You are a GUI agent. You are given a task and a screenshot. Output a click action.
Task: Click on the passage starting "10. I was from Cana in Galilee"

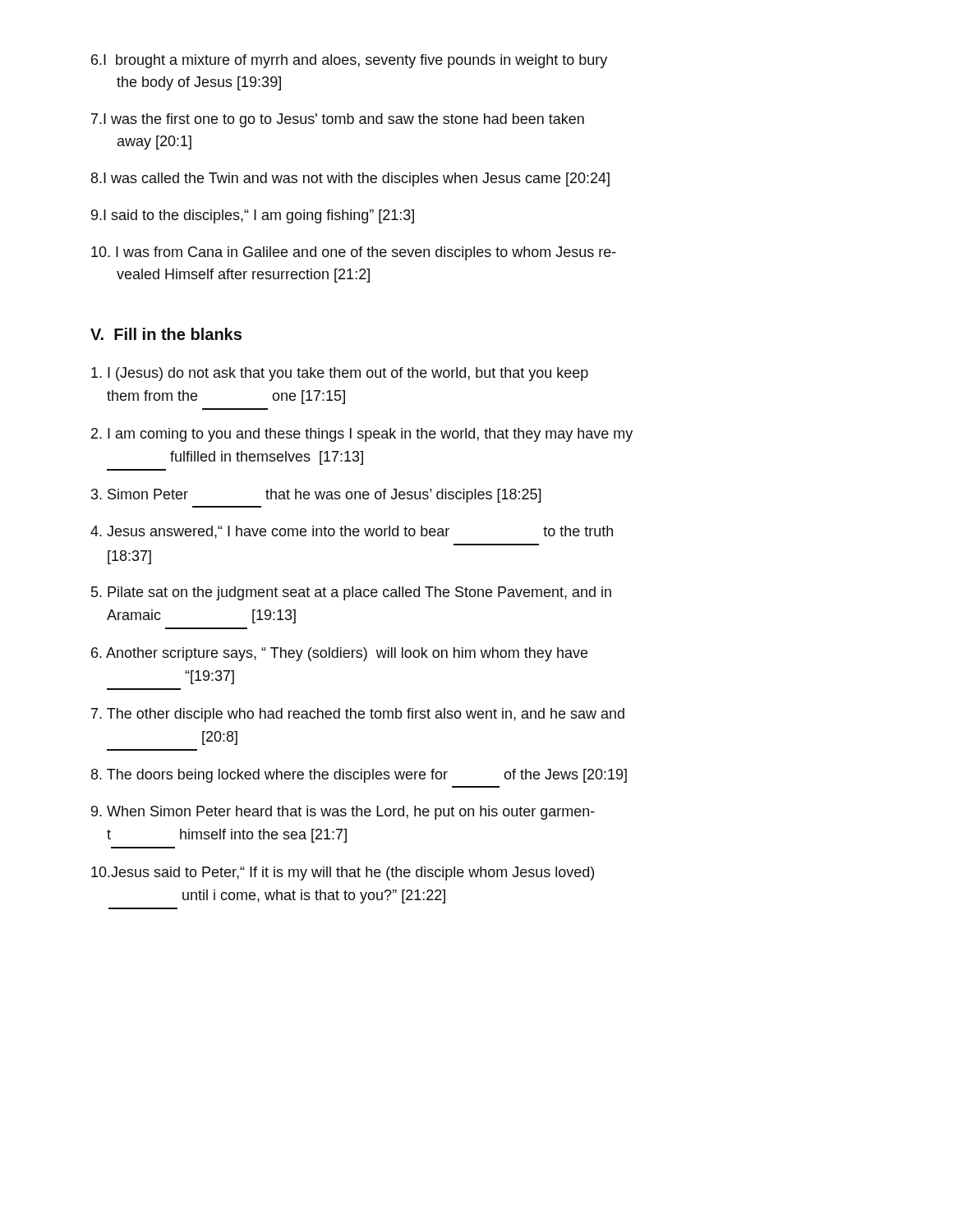(353, 263)
